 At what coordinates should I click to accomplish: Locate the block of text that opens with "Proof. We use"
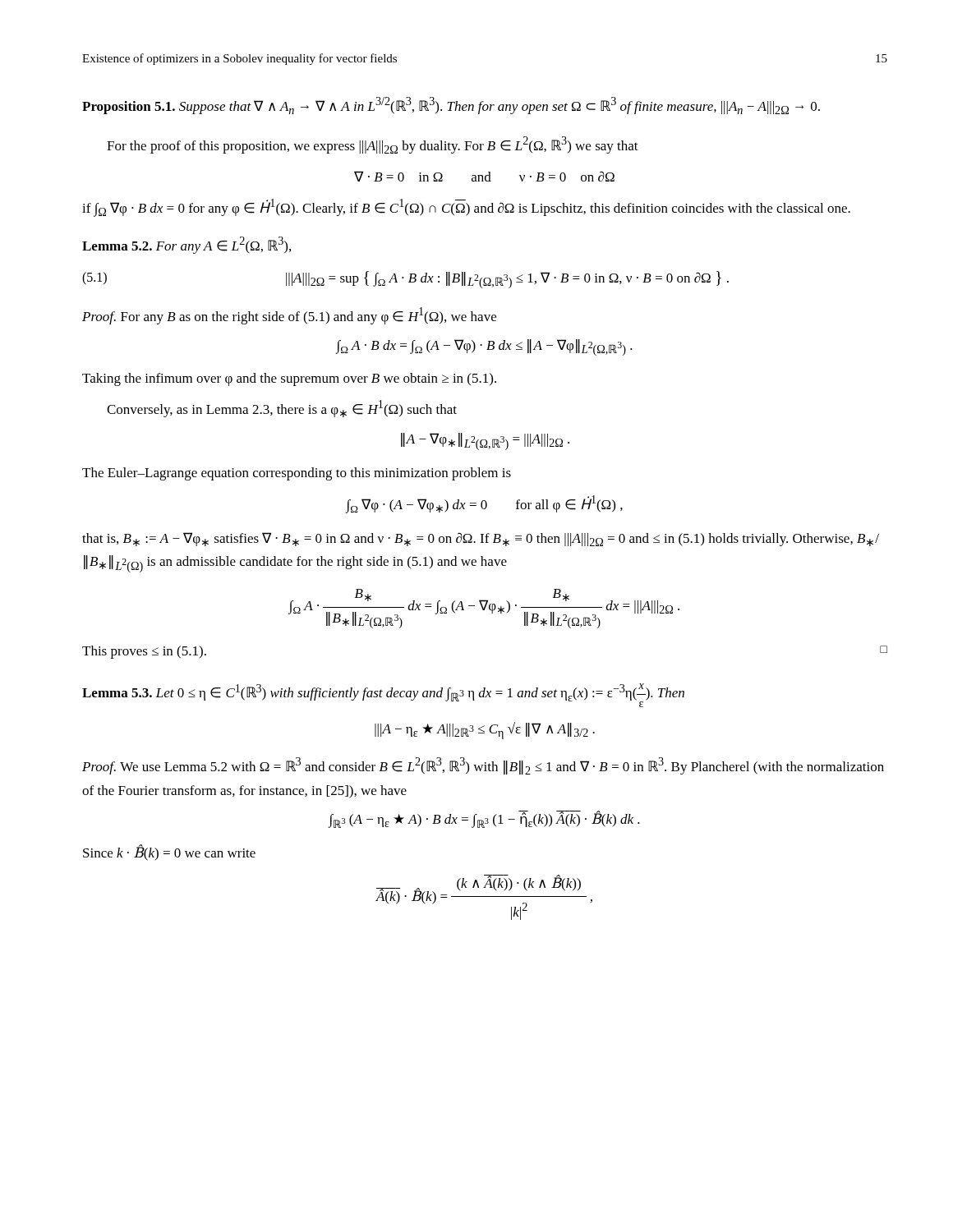483,777
